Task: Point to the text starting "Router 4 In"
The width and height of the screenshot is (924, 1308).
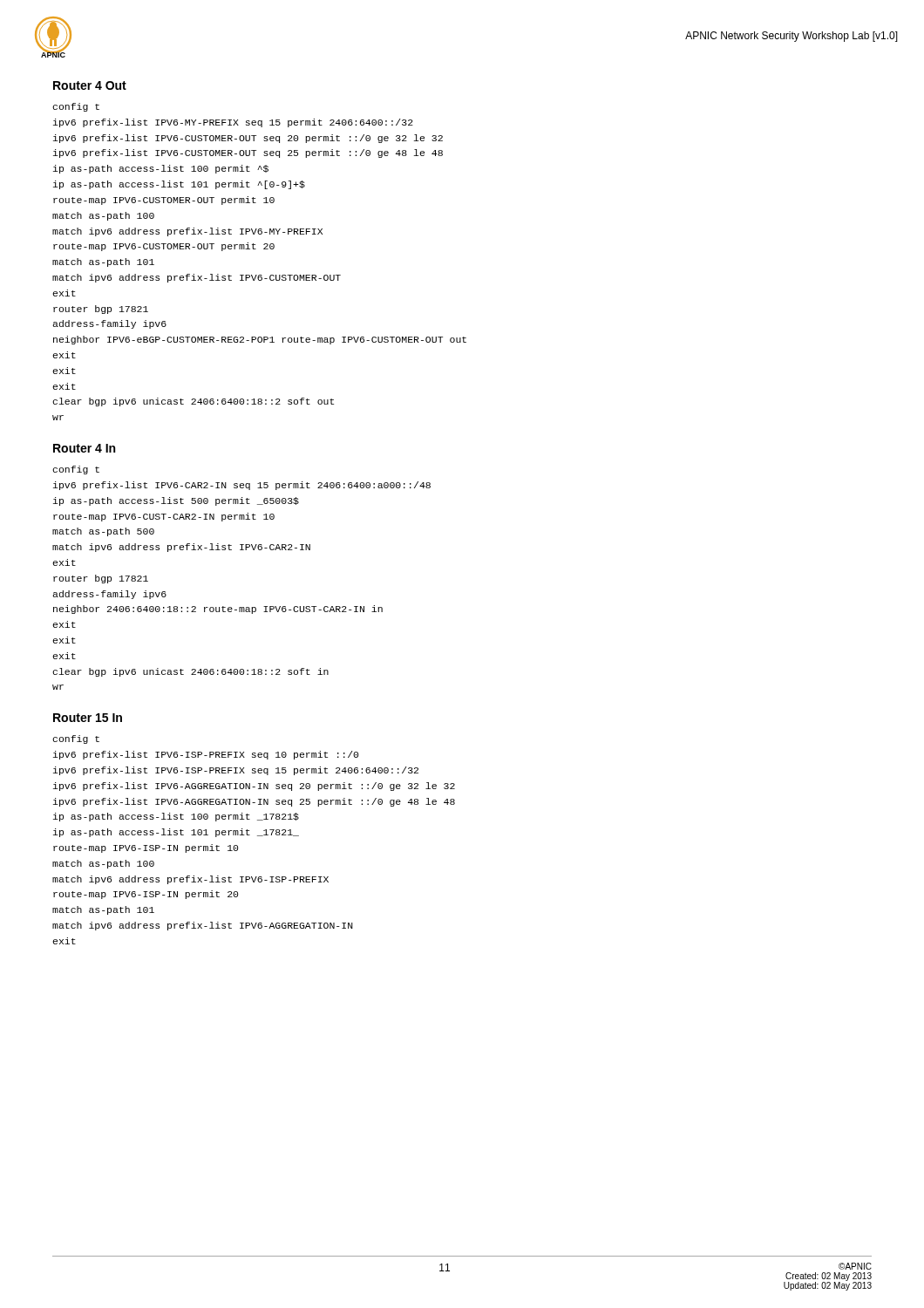Action: pyautogui.click(x=84, y=448)
